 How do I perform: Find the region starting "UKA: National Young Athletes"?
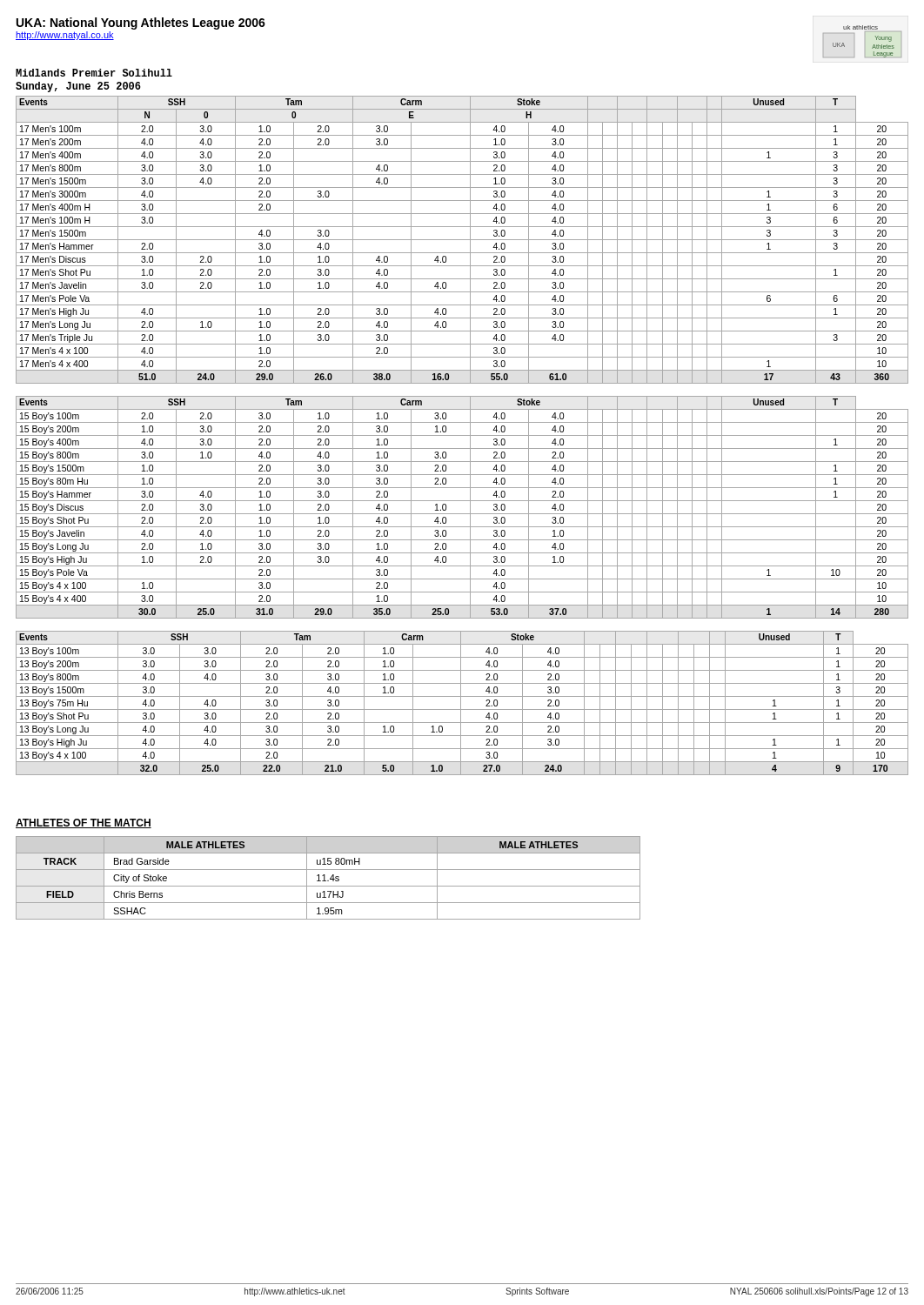(140, 28)
